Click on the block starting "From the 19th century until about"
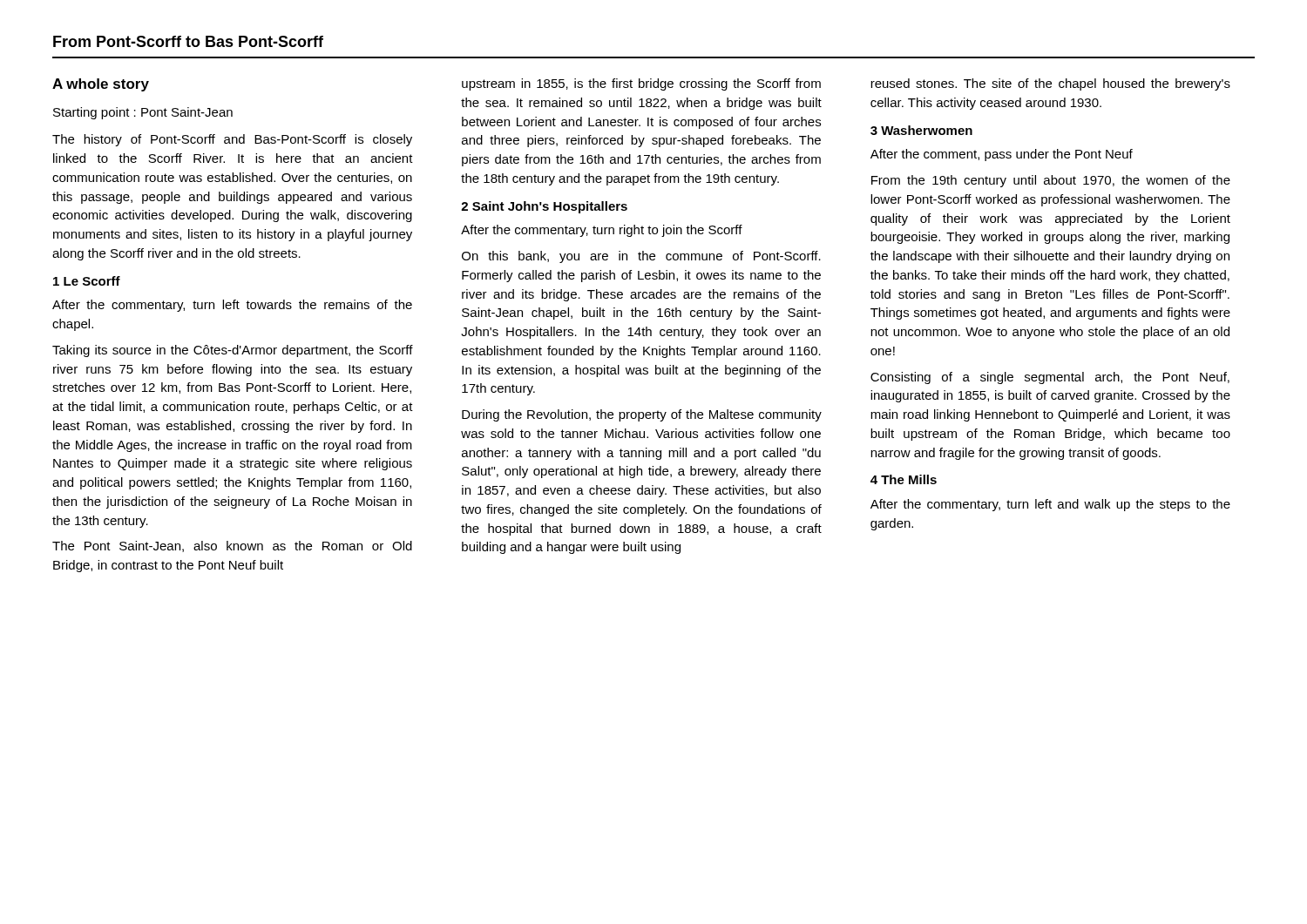The height and width of the screenshot is (924, 1307). pos(1050,265)
